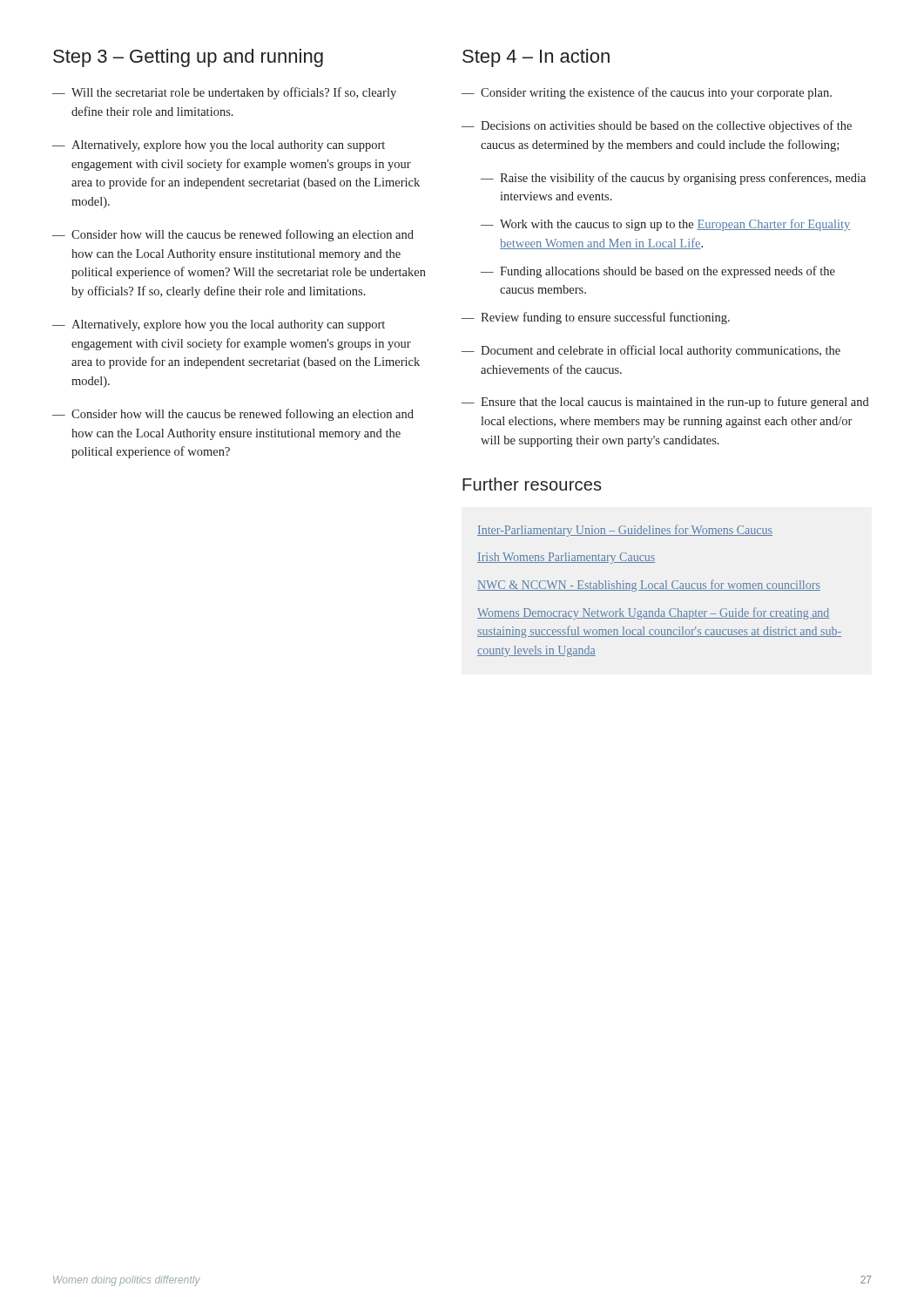Click on the list item that reads "— Decisions on activities should be"
The height and width of the screenshot is (1307, 924).
pyautogui.click(x=667, y=136)
